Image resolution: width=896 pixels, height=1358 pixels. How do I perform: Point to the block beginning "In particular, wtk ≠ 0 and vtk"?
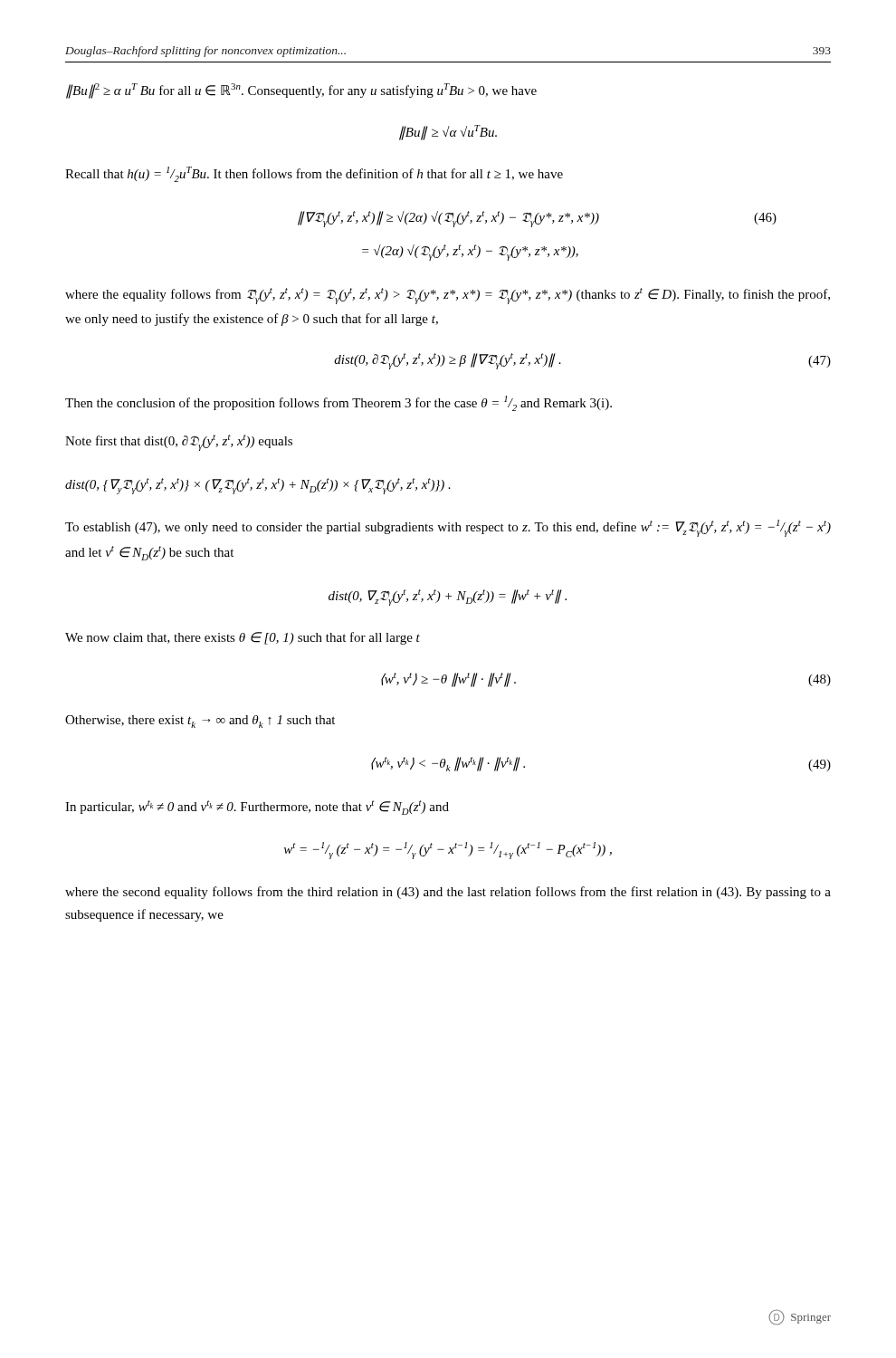click(257, 806)
